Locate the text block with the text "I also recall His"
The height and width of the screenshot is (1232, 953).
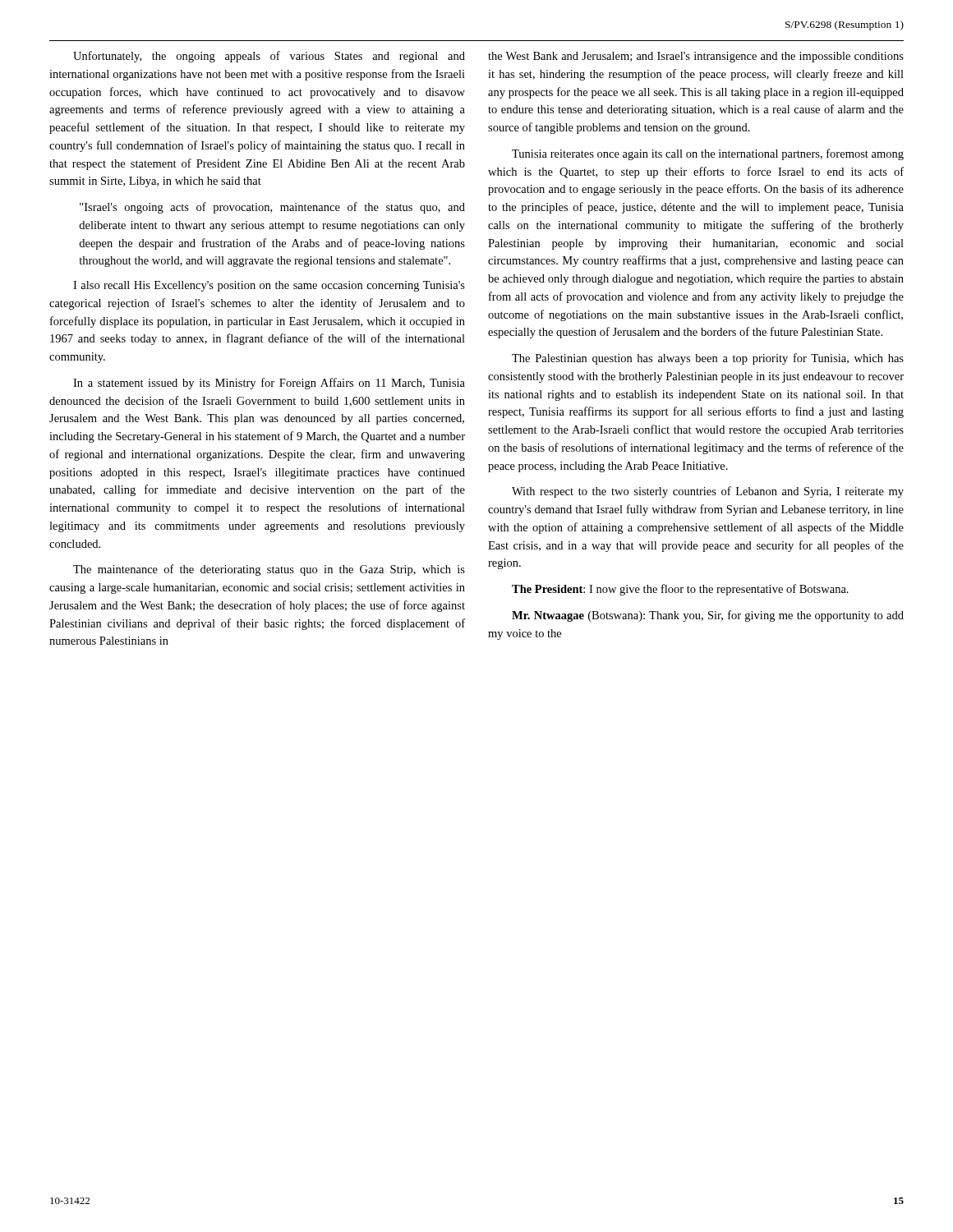pos(257,321)
